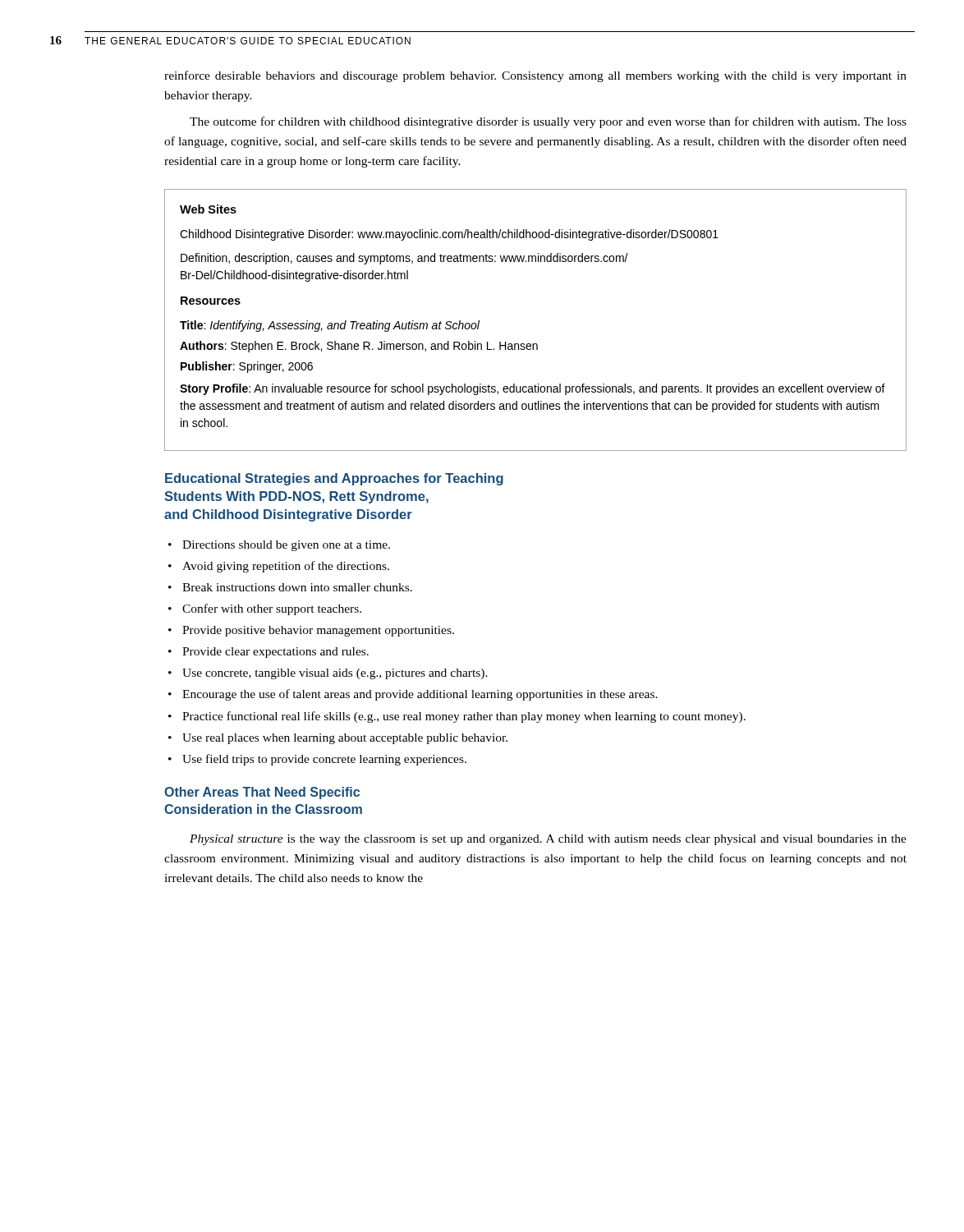This screenshot has width=964, height=1232.
Task: Locate the element starting "Physical structure is the way the"
Action: 535,858
